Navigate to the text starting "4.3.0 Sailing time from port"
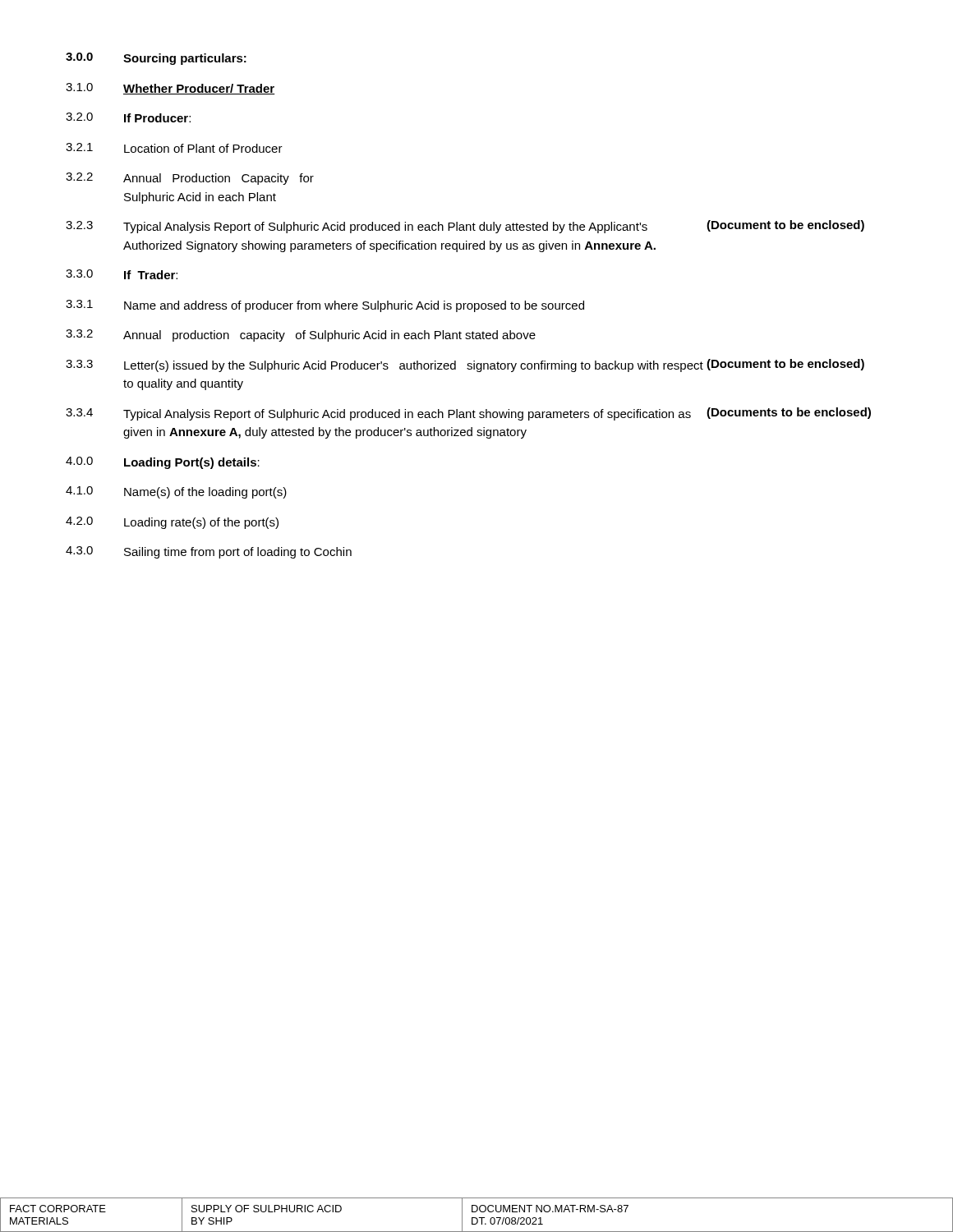This screenshot has height=1232, width=953. (x=209, y=552)
